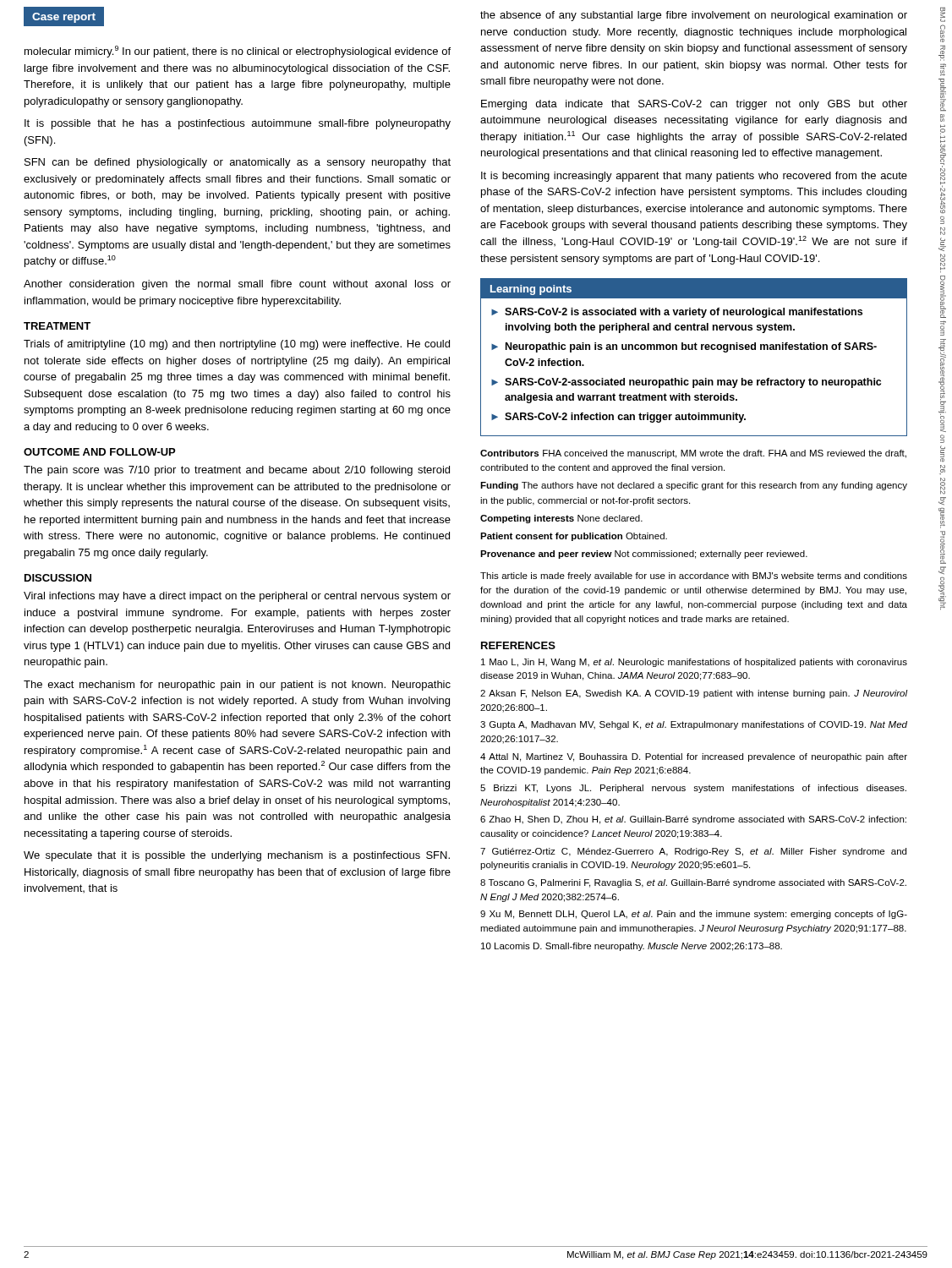Select the text block with the text "This article is"

click(x=694, y=597)
